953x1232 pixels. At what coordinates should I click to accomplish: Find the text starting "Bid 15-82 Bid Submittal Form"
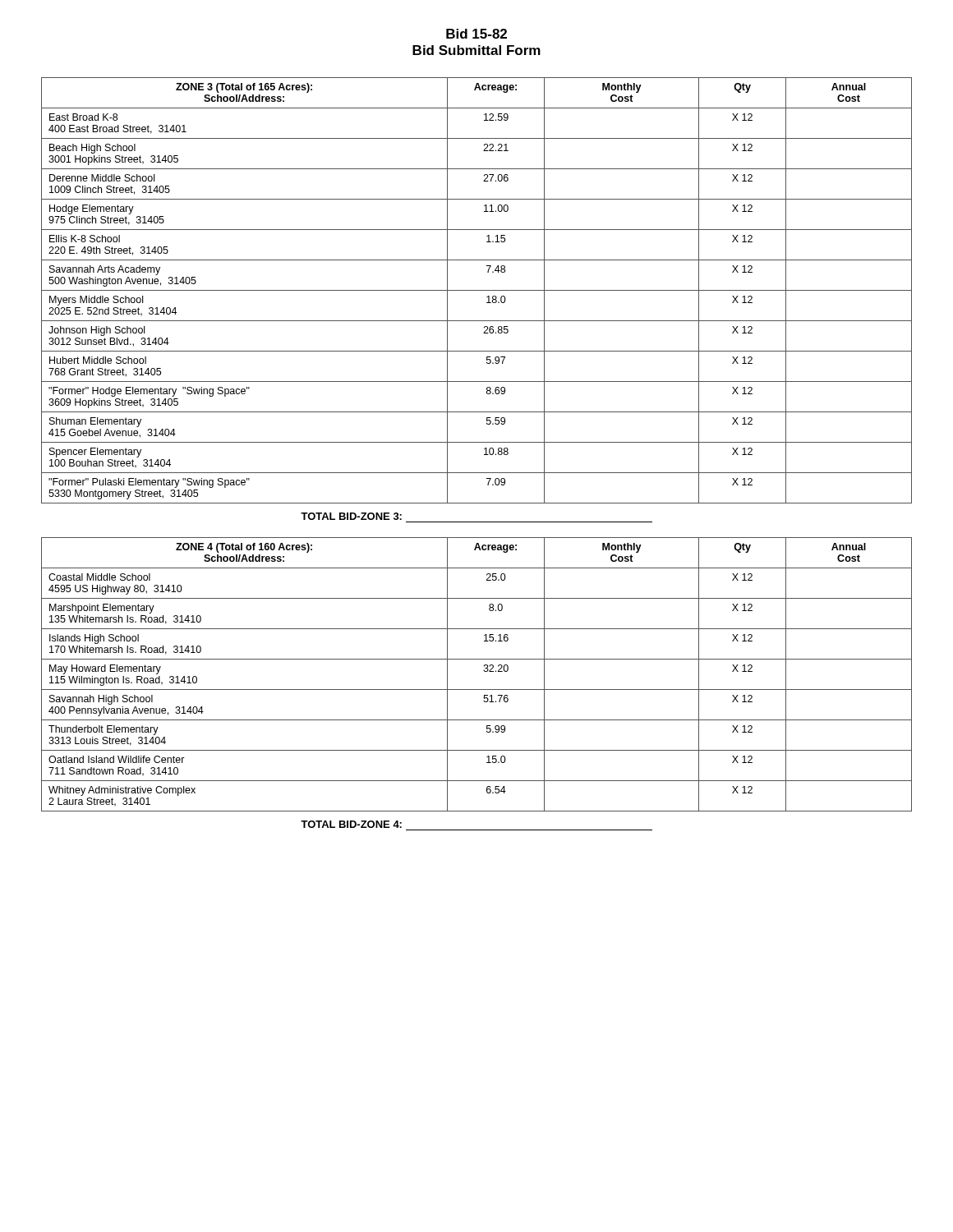476,43
